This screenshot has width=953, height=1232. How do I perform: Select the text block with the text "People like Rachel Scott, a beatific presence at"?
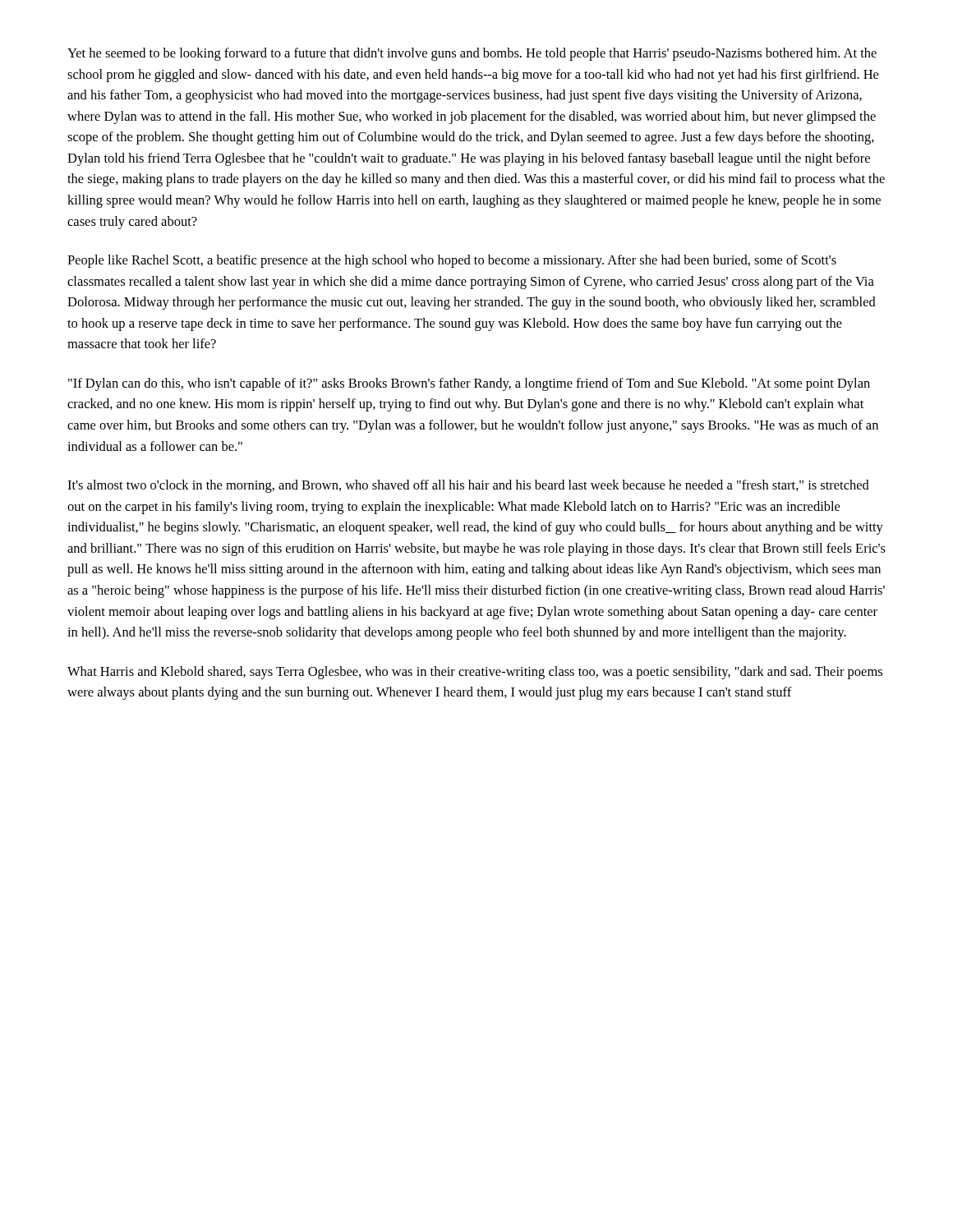pyautogui.click(x=471, y=302)
